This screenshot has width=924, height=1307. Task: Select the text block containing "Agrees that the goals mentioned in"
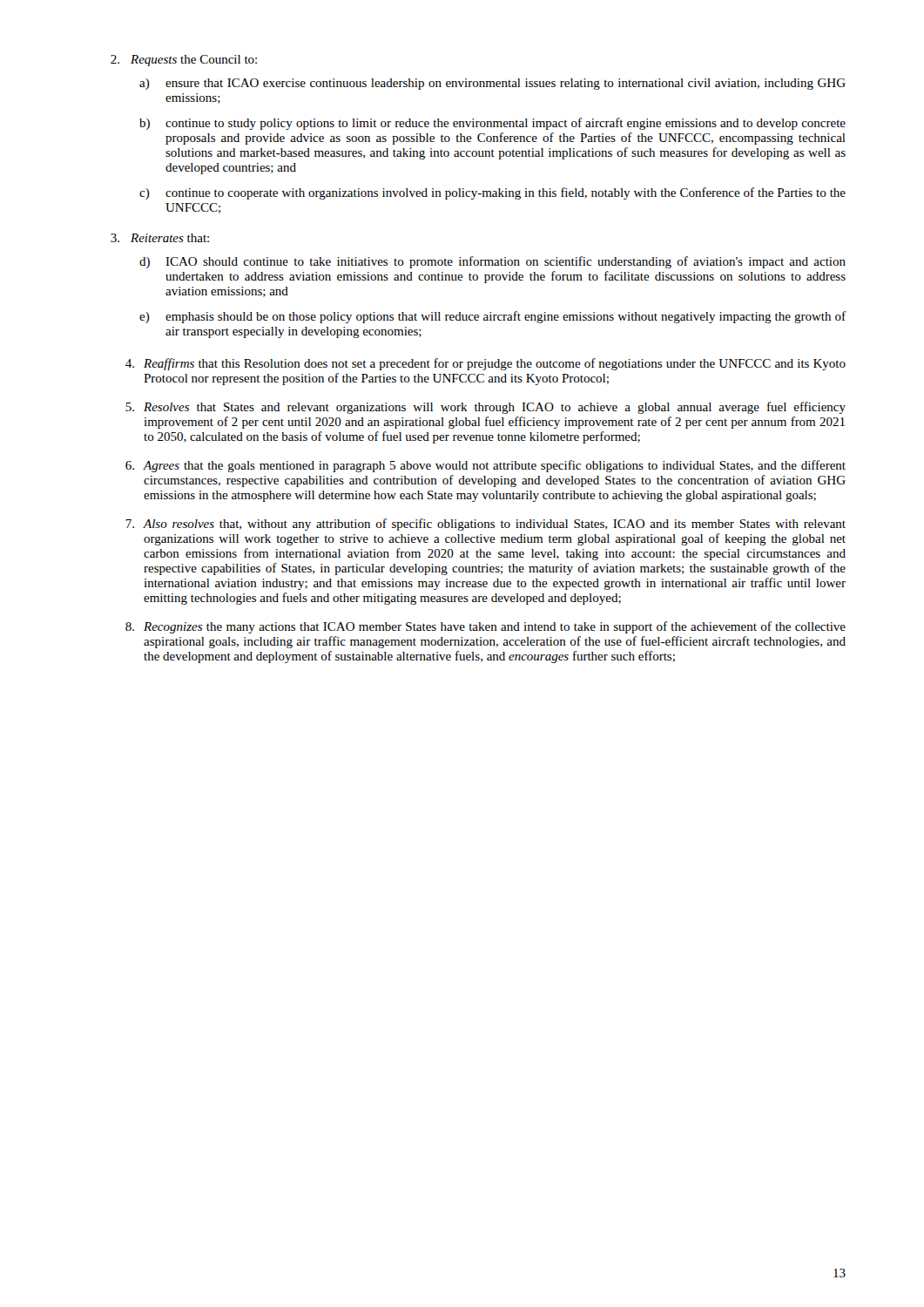pyautogui.click(x=466, y=481)
